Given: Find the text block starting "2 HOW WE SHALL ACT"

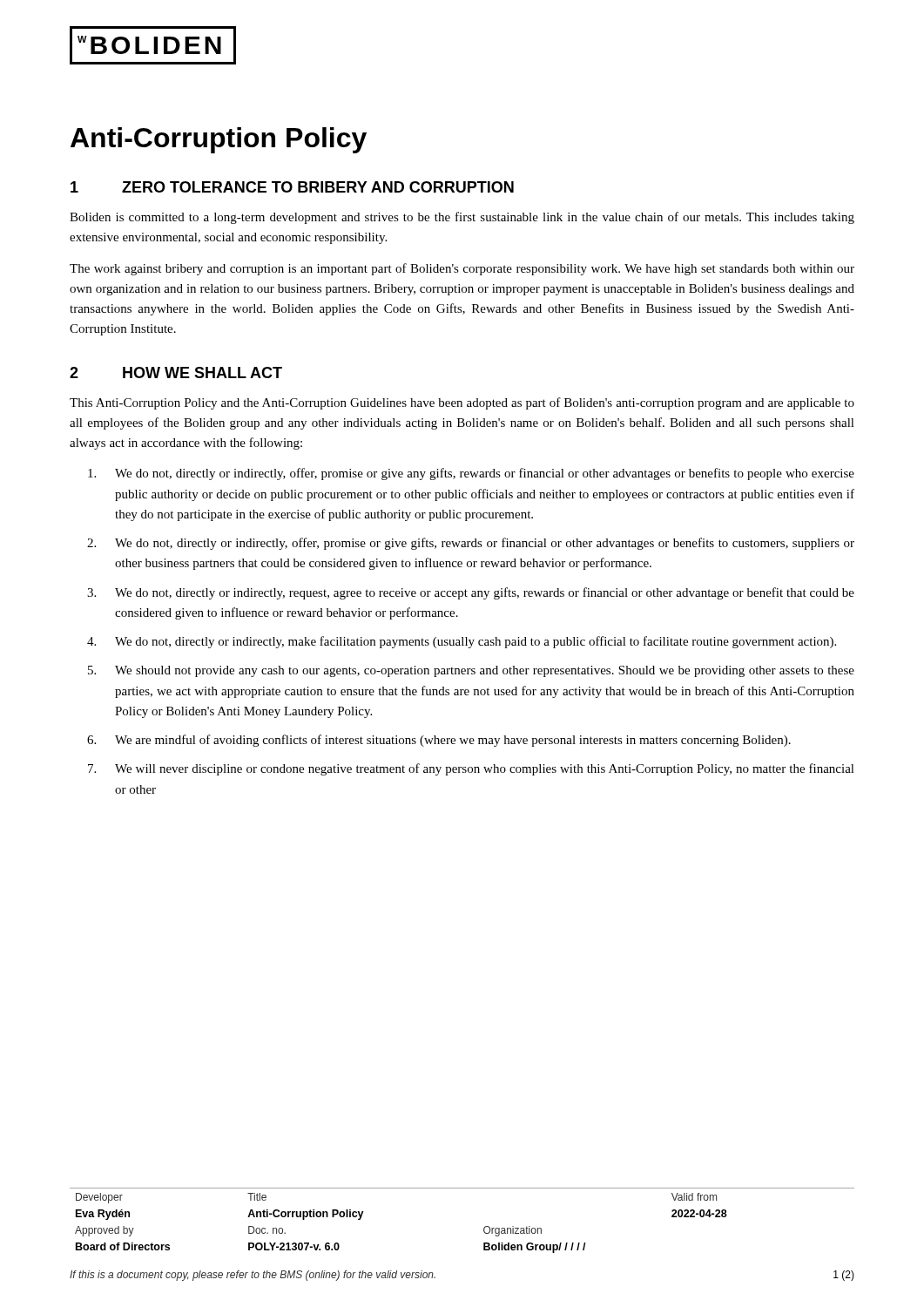Looking at the screenshot, I should (x=176, y=373).
